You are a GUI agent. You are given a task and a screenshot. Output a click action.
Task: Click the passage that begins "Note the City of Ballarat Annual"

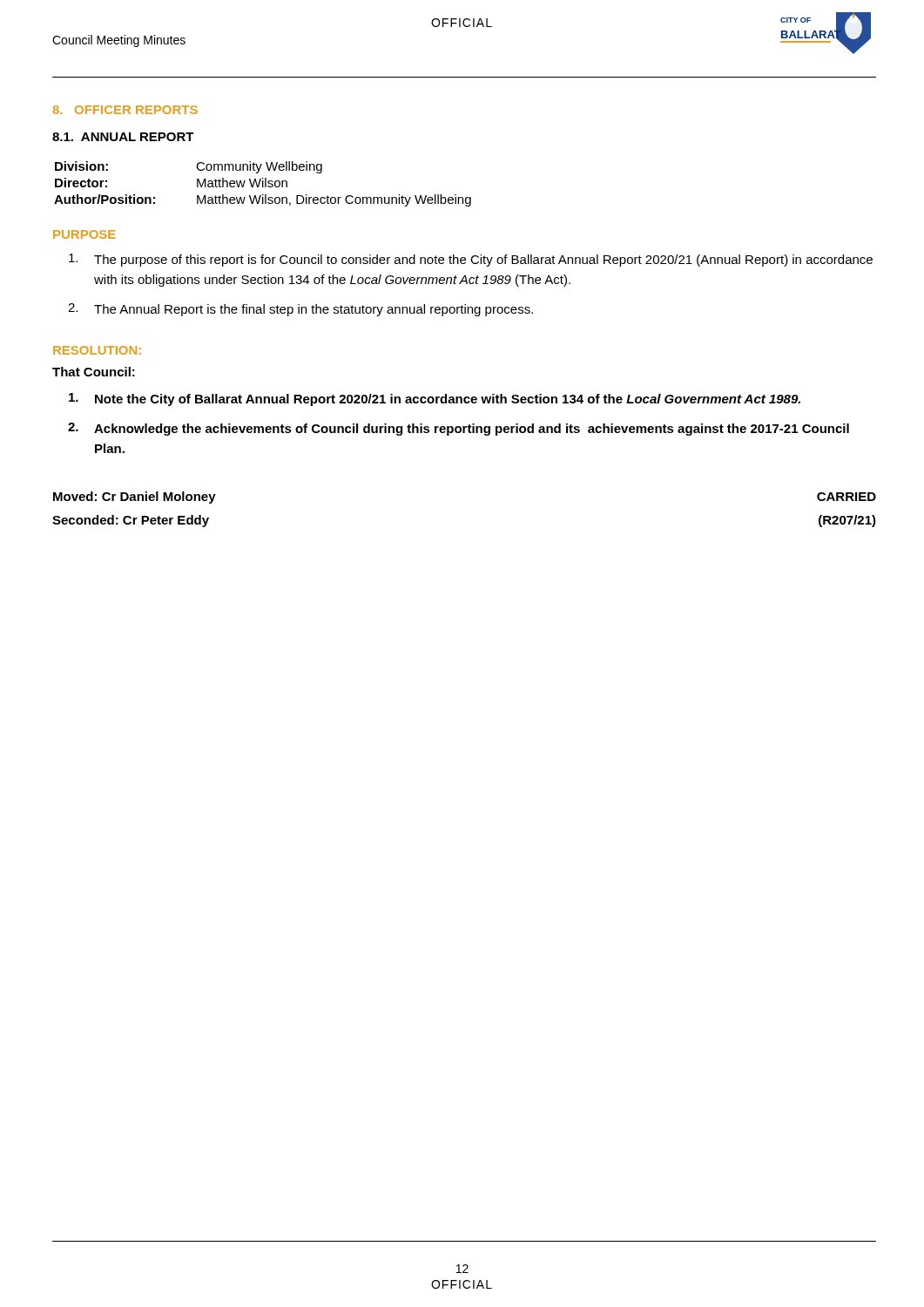coord(472,399)
